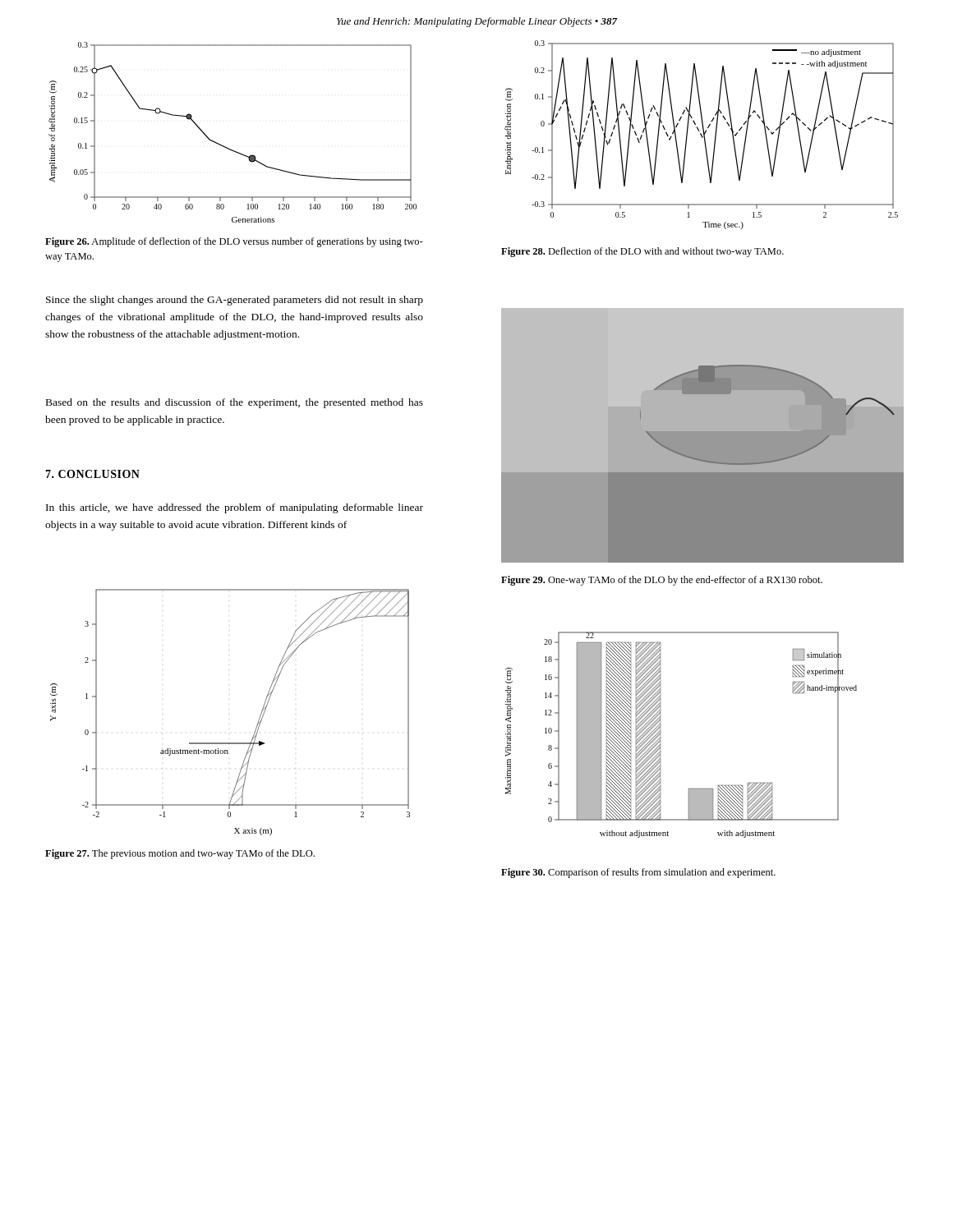
Task: Select the caption that reads "Figure 29. One-way TAMo of the DLO by"
Action: pyautogui.click(x=662, y=580)
